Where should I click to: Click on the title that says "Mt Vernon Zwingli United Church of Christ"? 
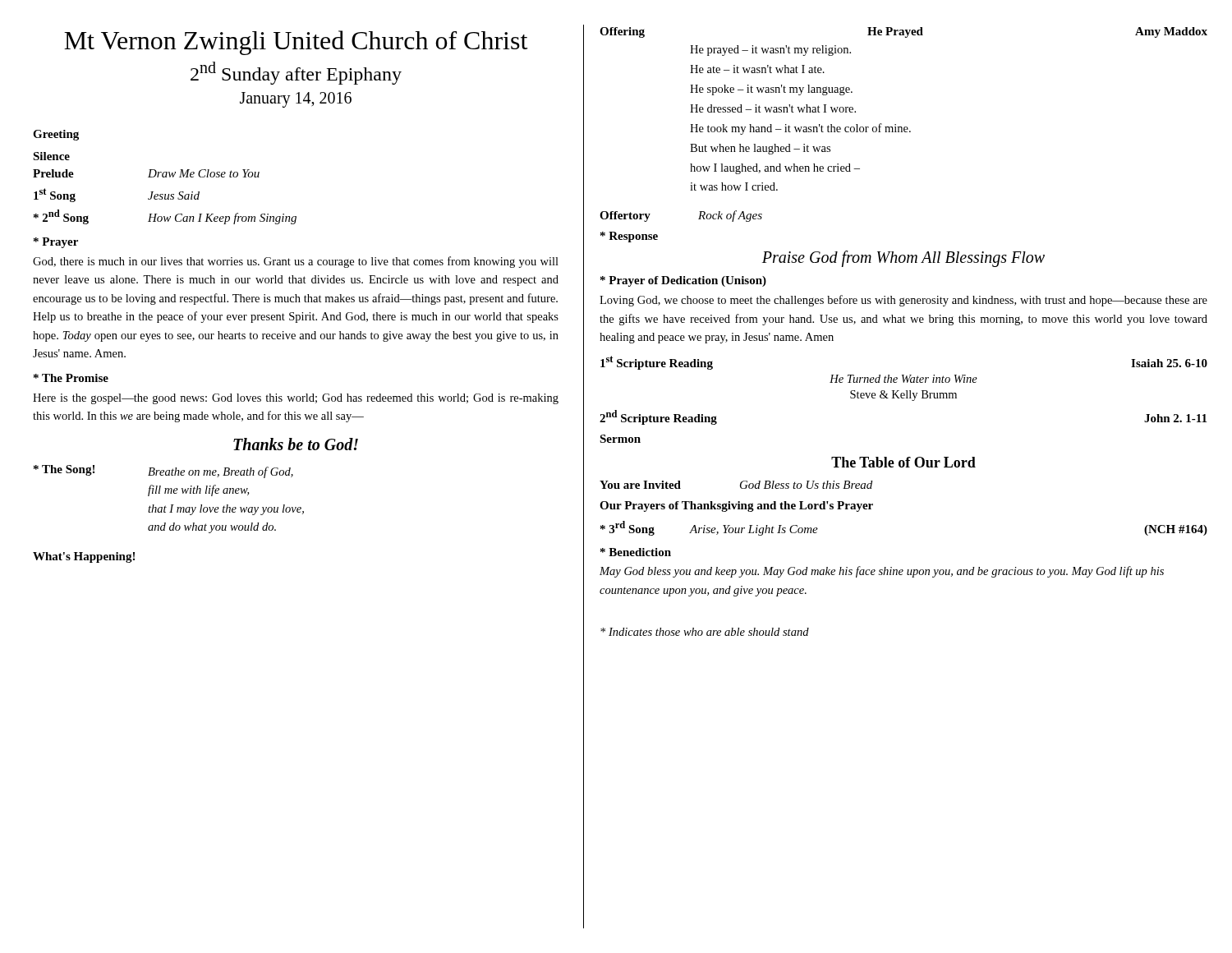tap(296, 66)
